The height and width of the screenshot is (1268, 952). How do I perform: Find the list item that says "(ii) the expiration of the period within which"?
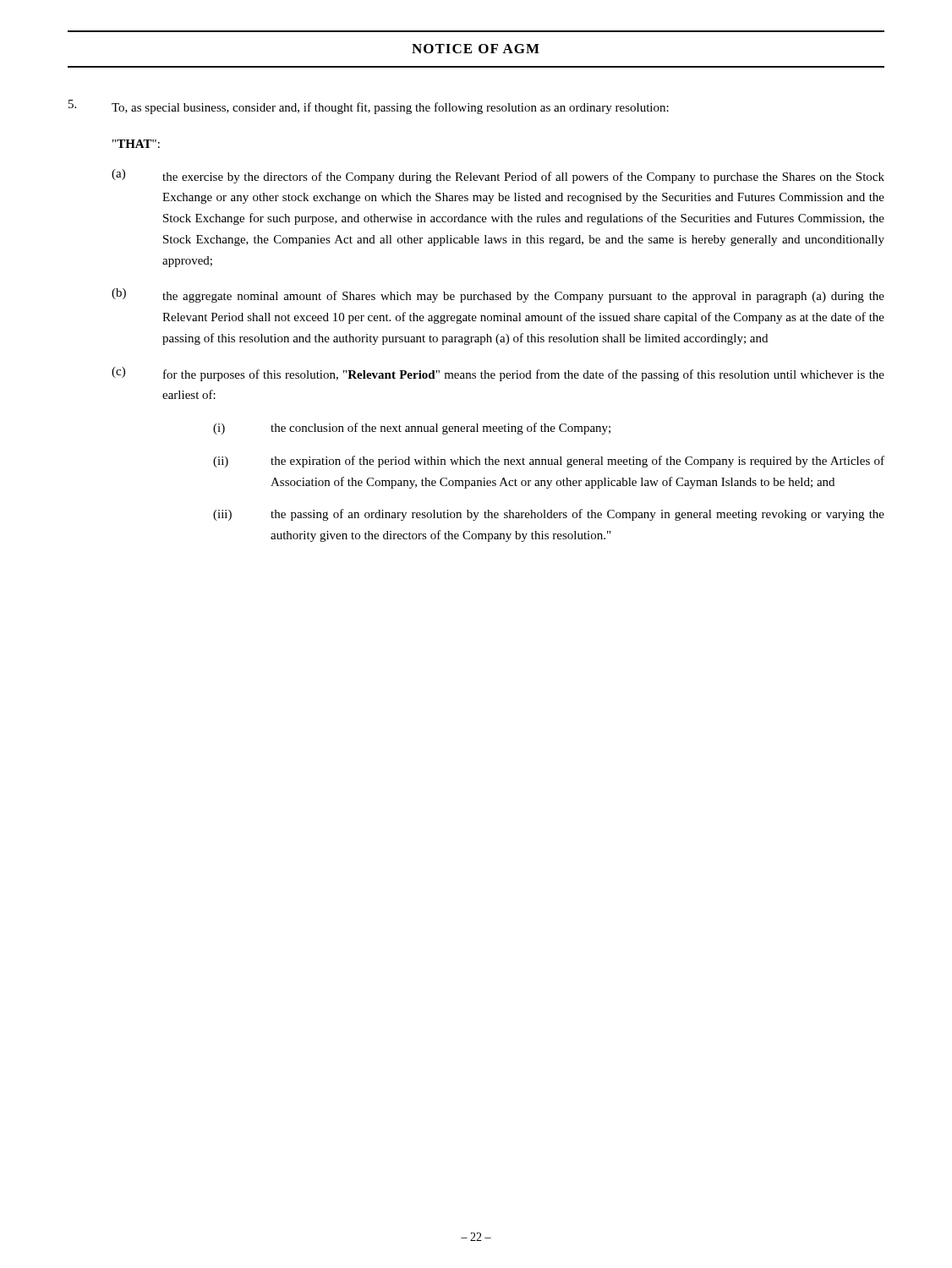tap(549, 471)
